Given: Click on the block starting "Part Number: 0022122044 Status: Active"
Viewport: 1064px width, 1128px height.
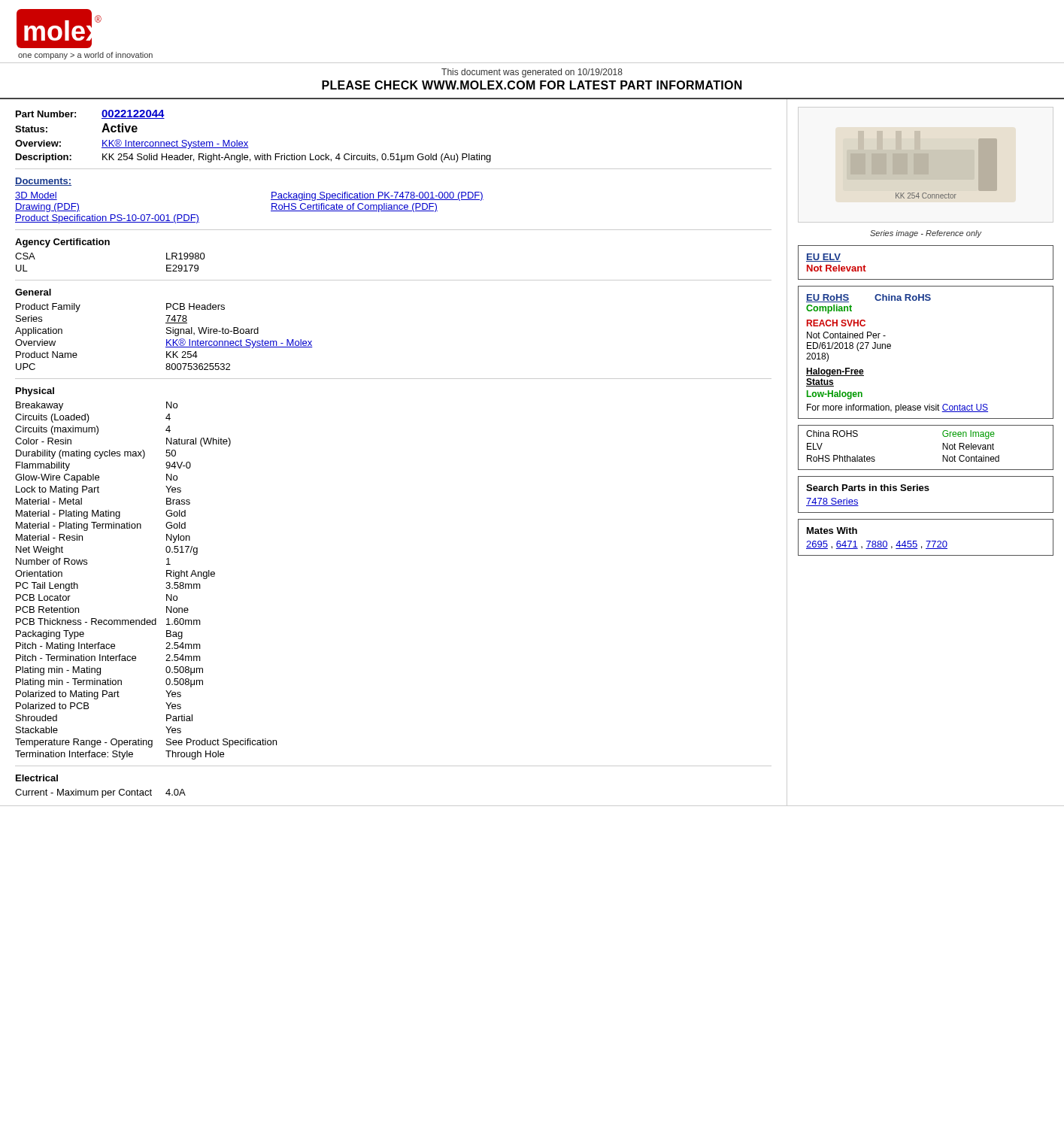Looking at the screenshot, I should coord(48,114).
